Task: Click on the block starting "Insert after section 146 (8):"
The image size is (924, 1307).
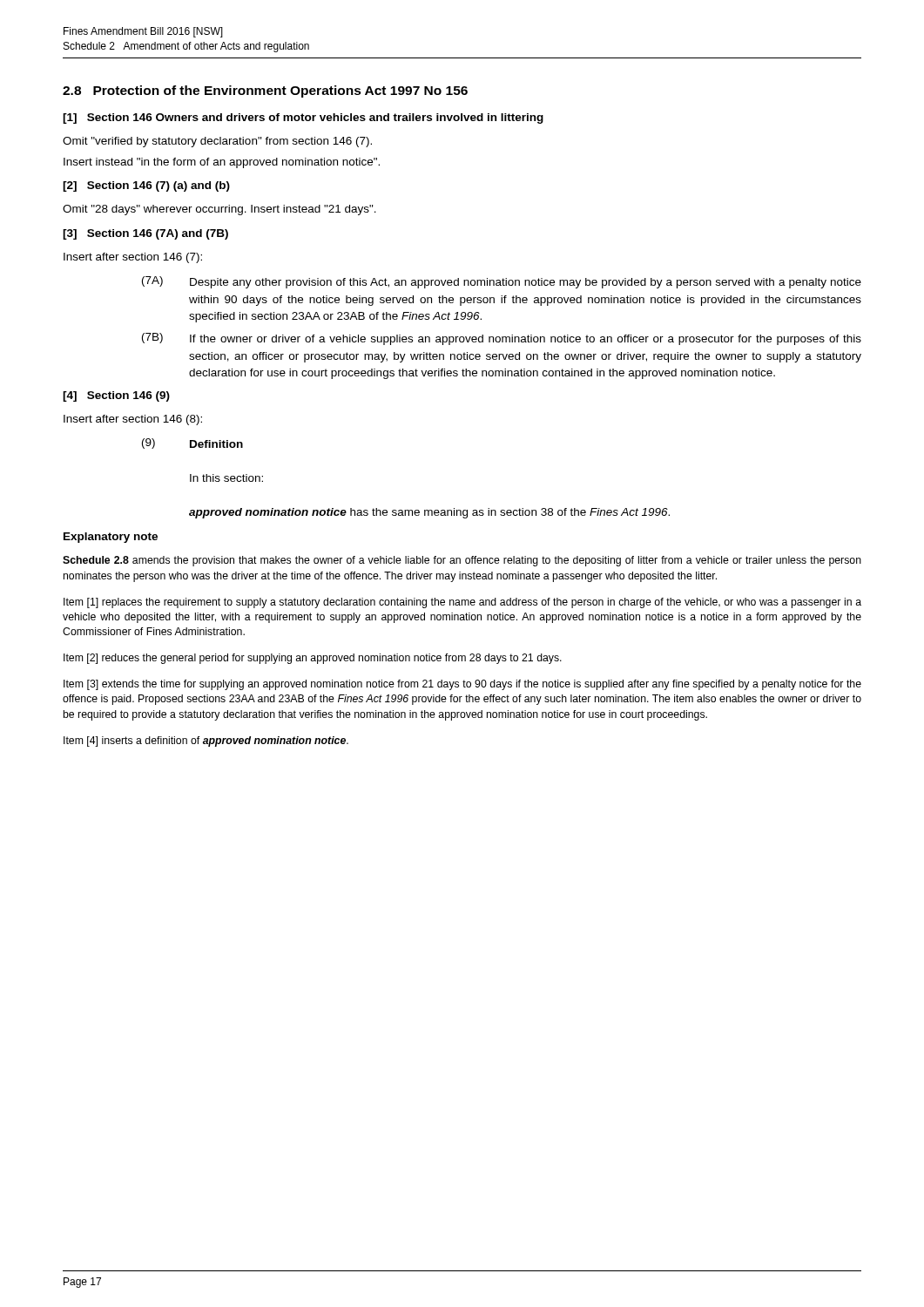Action: (x=133, y=420)
